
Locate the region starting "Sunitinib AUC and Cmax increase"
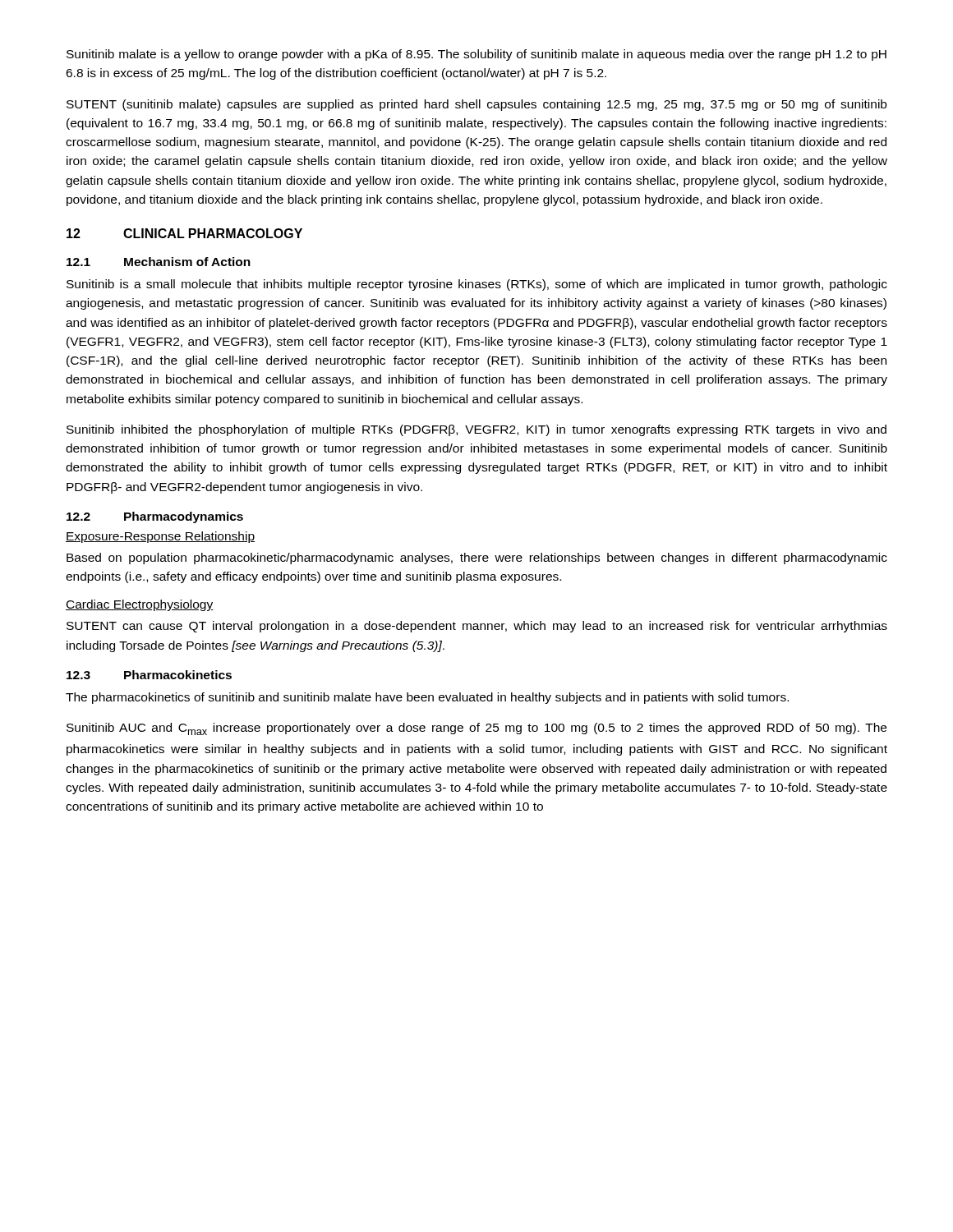476,767
